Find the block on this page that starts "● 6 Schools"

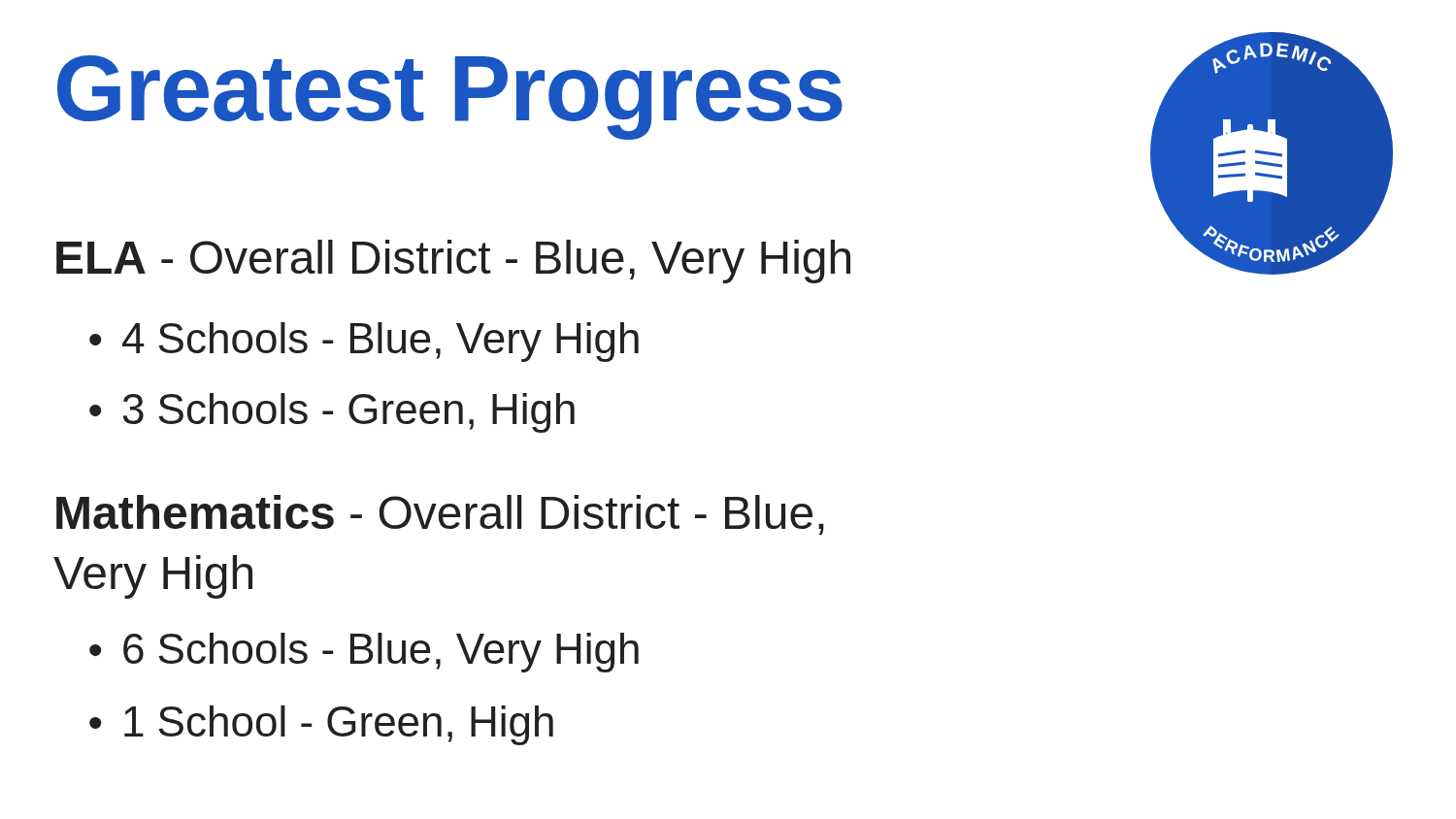[x=364, y=649]
